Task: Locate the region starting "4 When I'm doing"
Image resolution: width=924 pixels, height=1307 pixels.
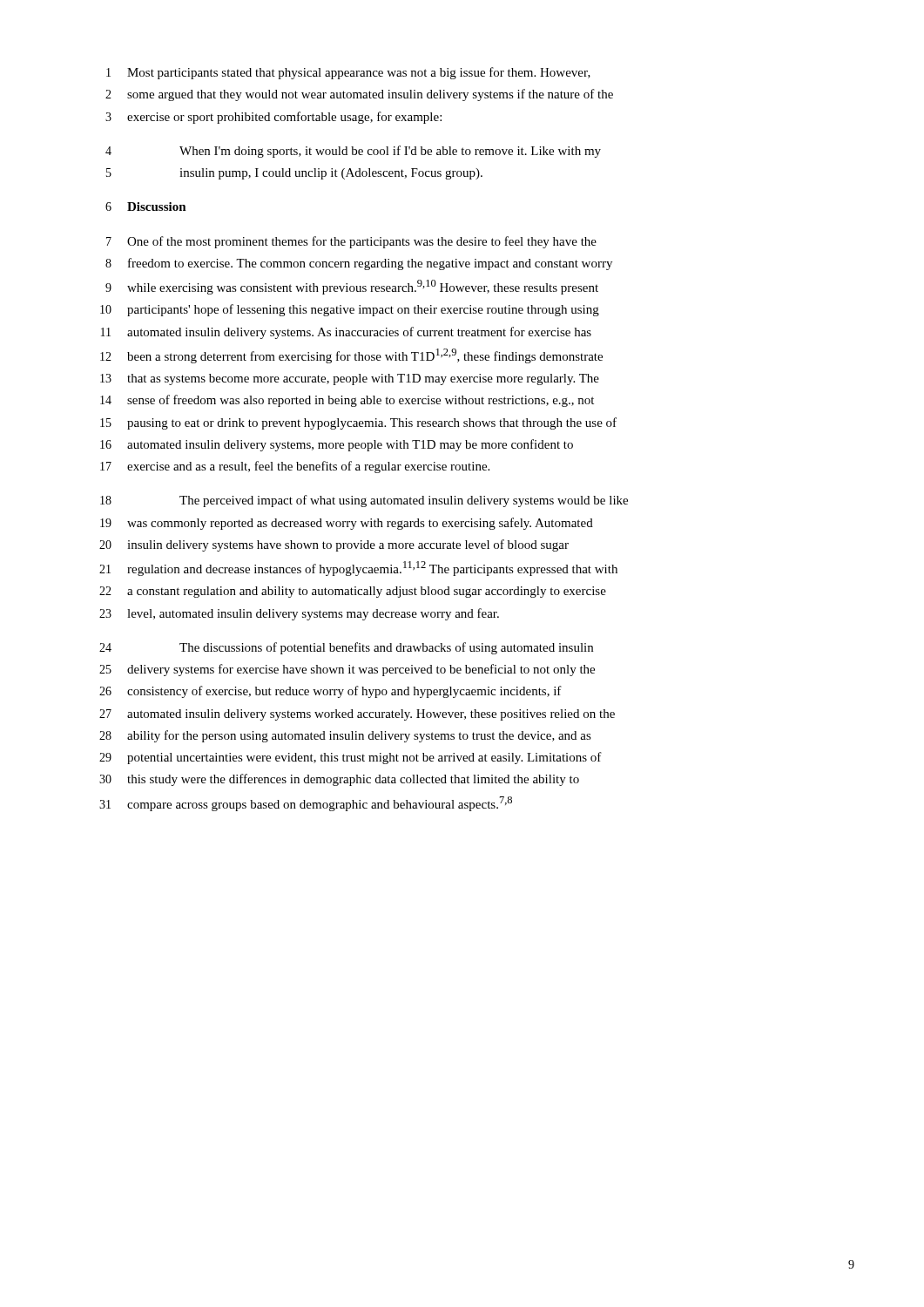Action: pos(471,151)
